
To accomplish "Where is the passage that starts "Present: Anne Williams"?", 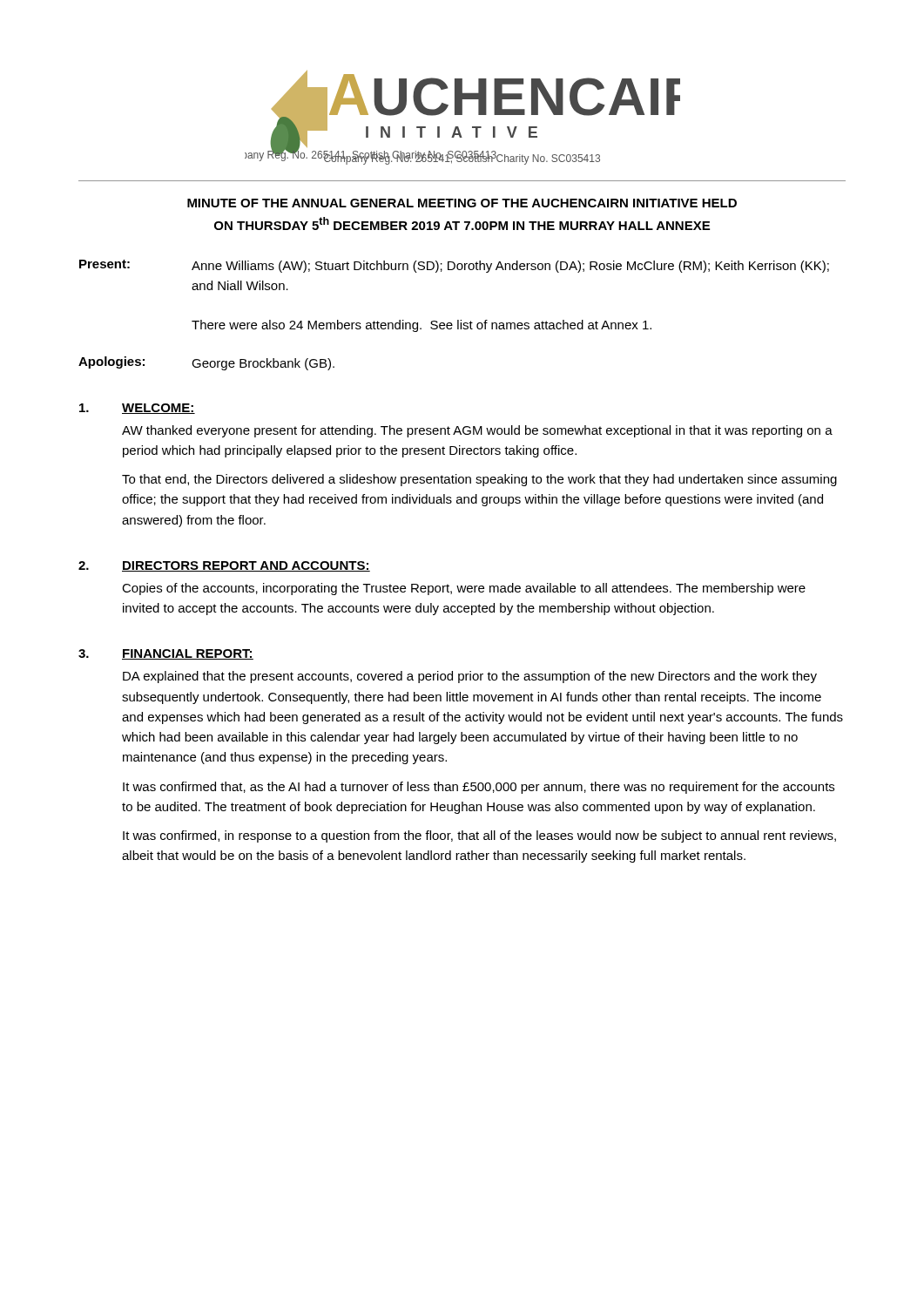I will [x=454, y=266].
